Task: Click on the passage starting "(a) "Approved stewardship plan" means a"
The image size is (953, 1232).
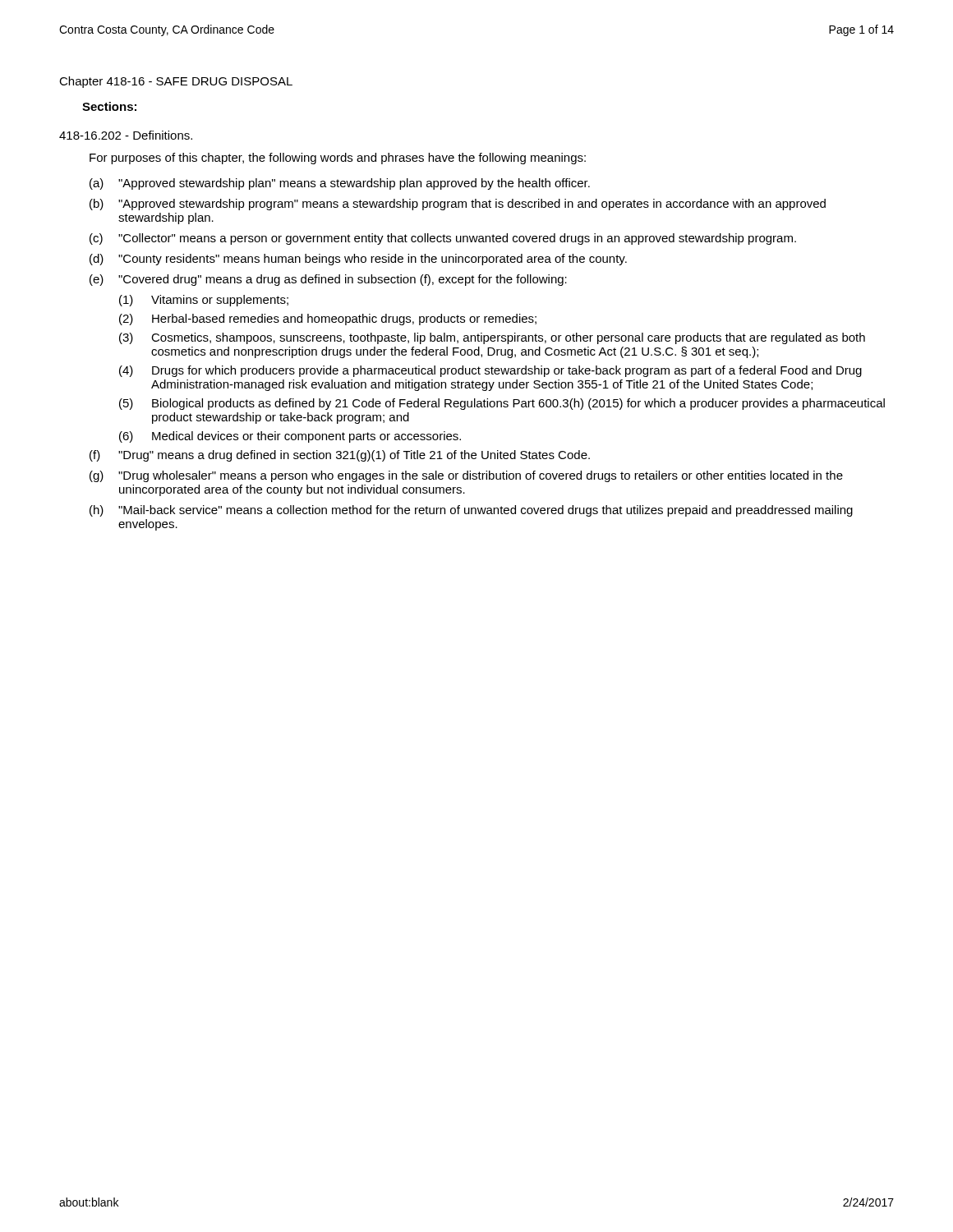Action: pyautogui.click(x=491, y=183)
